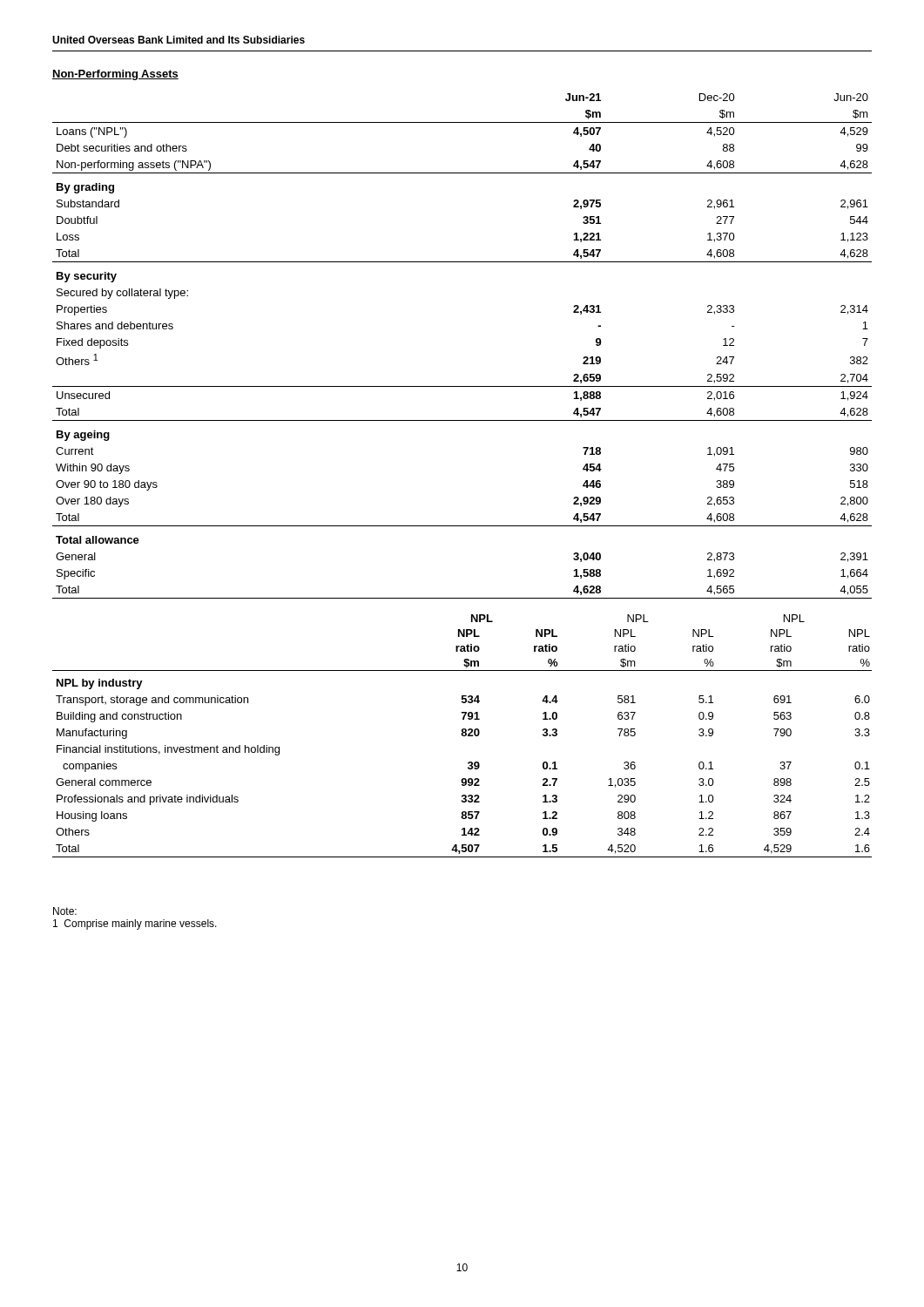The width and height of the screenshot is (924, 1307).
Task: Find the section header with the text "Non-Performing Assets"
Action: (x=115, y=74)
